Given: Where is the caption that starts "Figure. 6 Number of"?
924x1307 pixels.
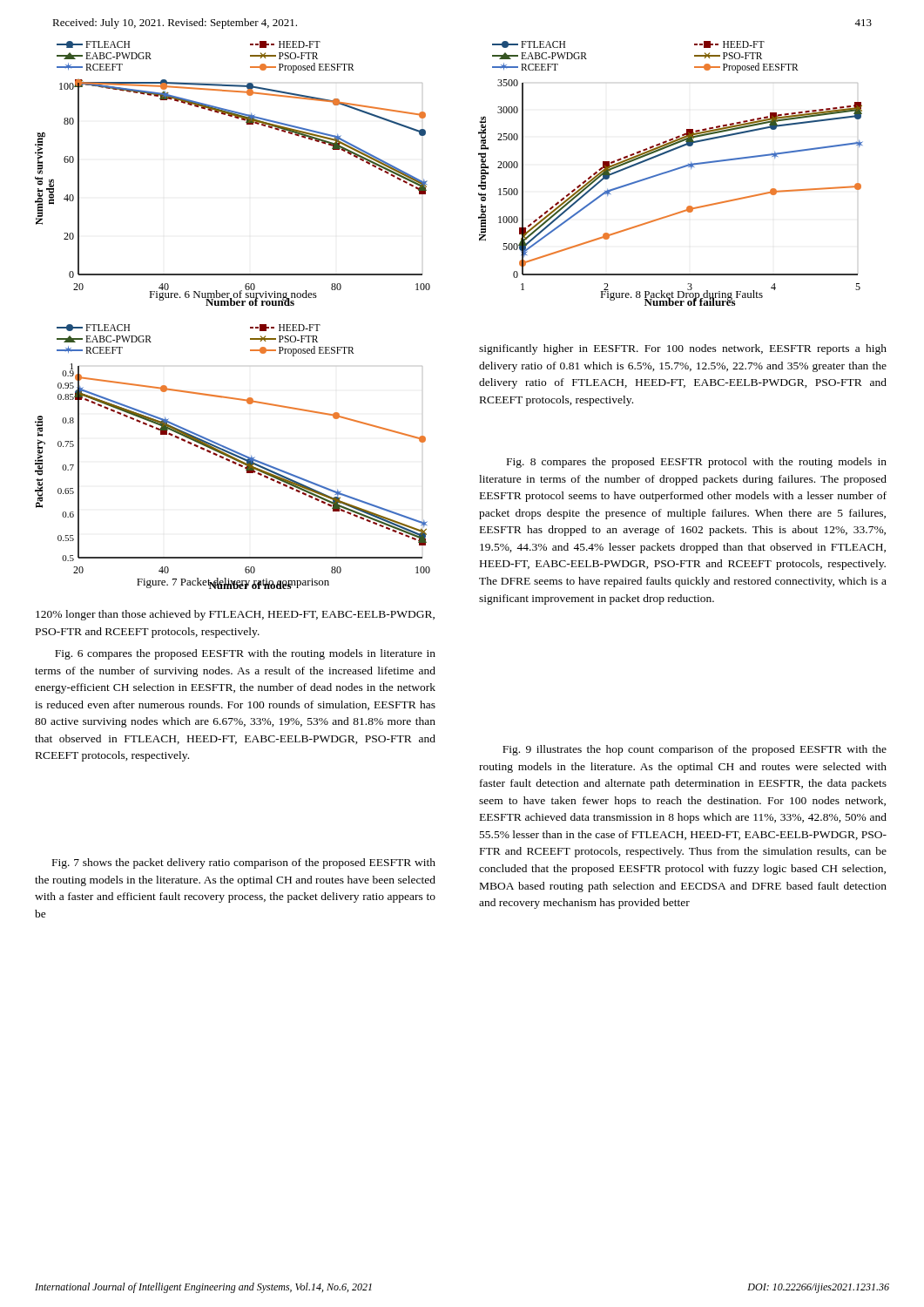Looking at the screenshot, I should click(x=233, y=294).
